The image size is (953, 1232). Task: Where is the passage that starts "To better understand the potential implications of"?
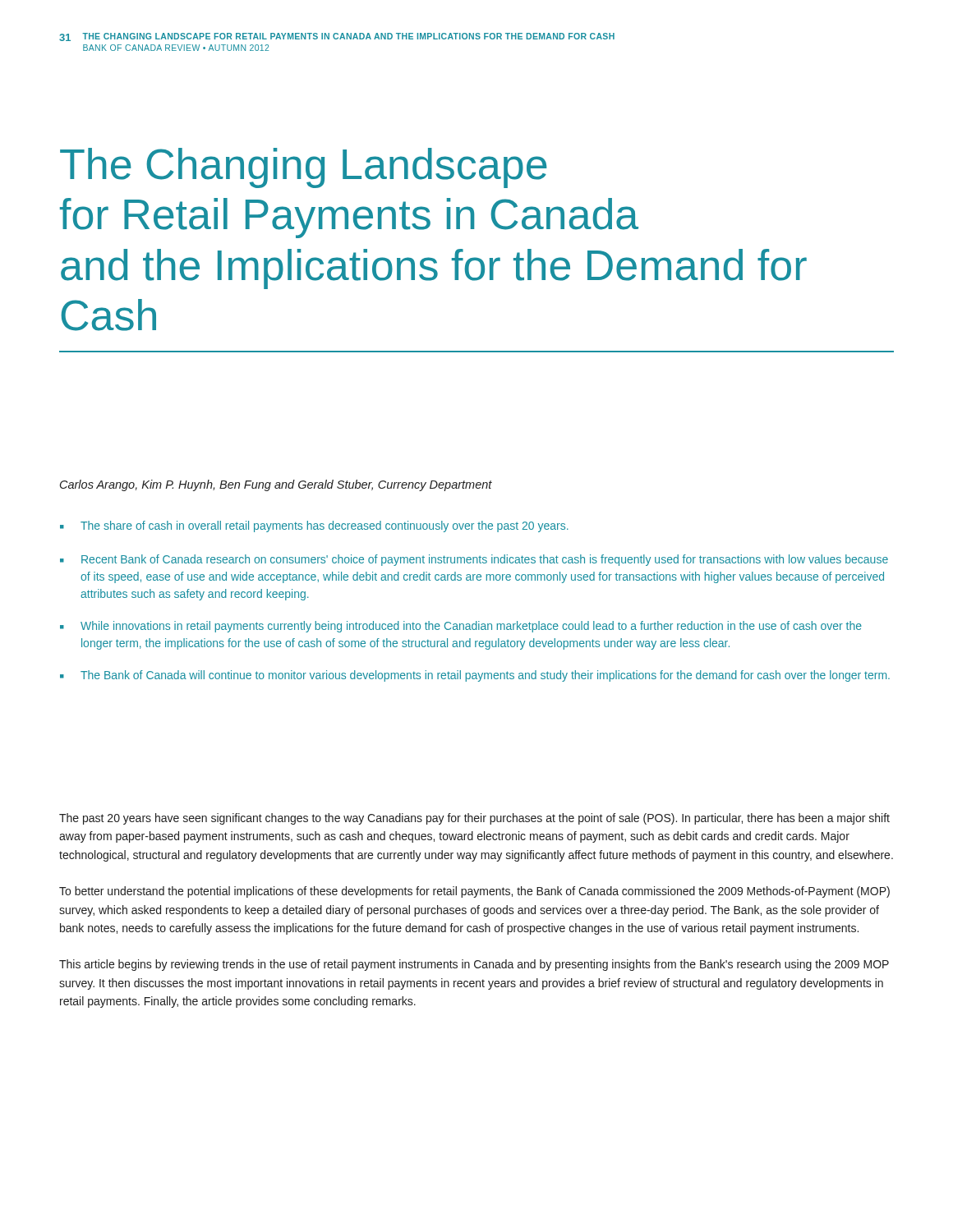[475, 910]
